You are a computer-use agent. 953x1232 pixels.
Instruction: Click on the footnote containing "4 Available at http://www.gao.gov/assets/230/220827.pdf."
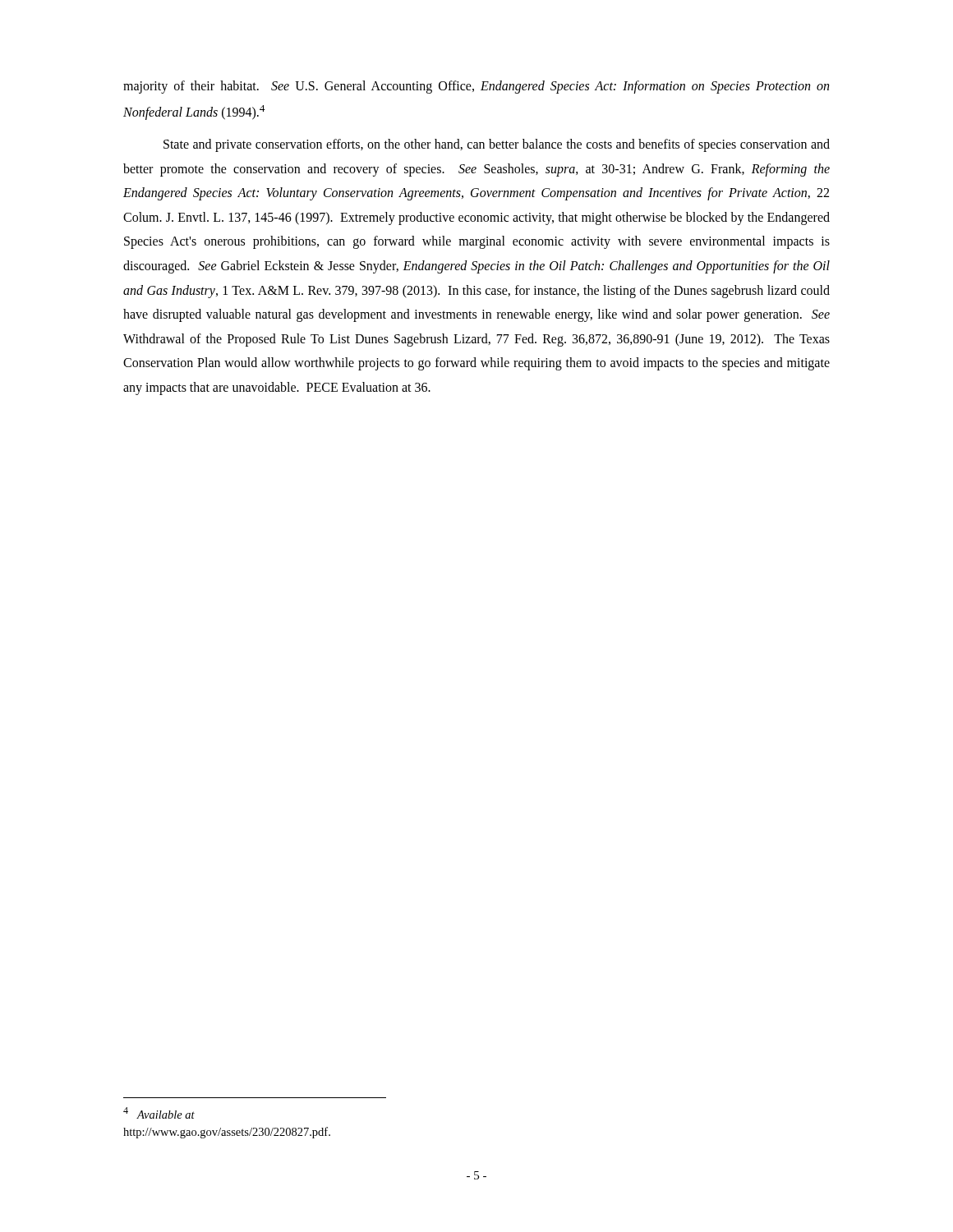[x=227, y=1121]
